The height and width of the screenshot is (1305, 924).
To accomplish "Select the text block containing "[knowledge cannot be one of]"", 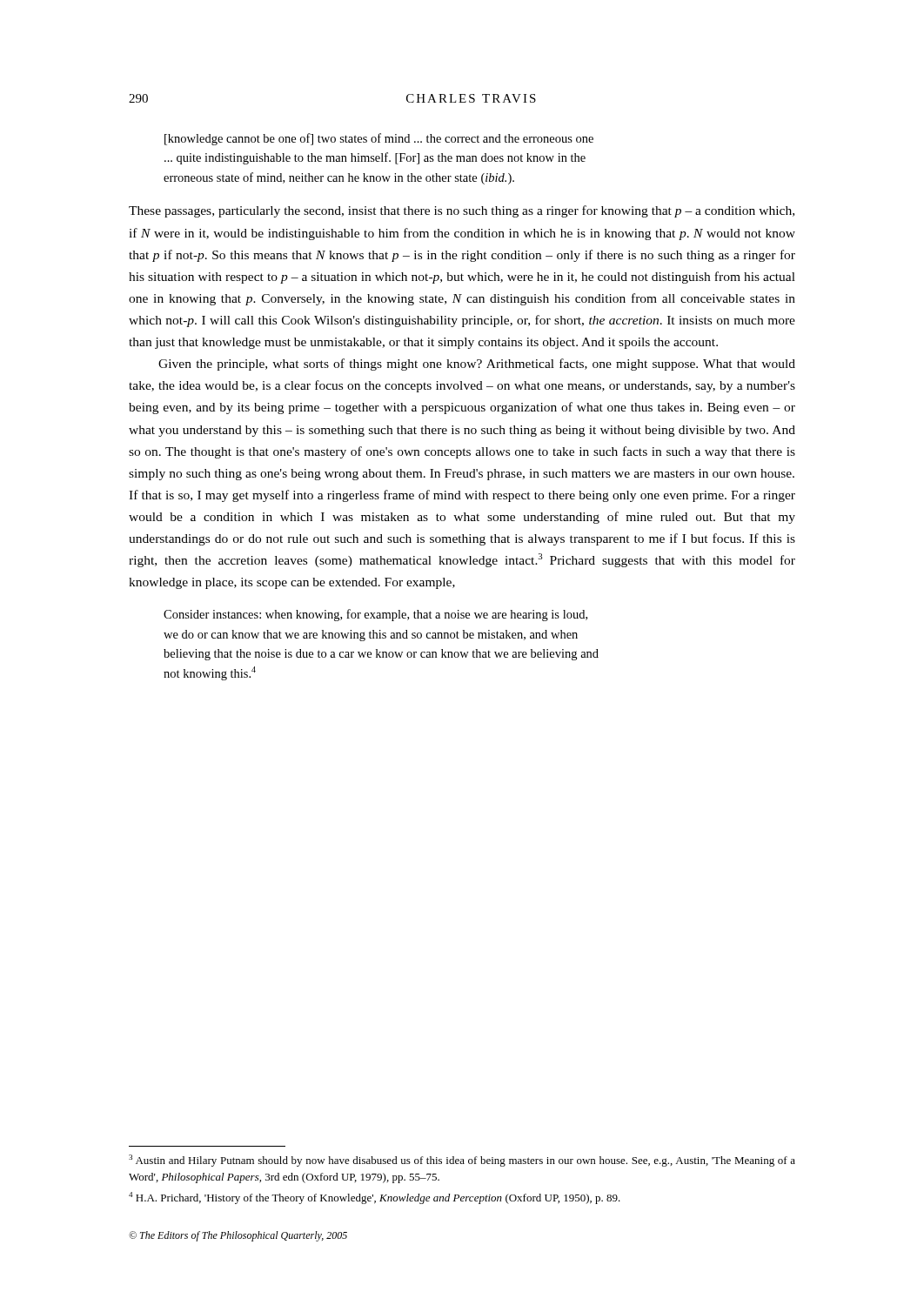I will 379,158.
